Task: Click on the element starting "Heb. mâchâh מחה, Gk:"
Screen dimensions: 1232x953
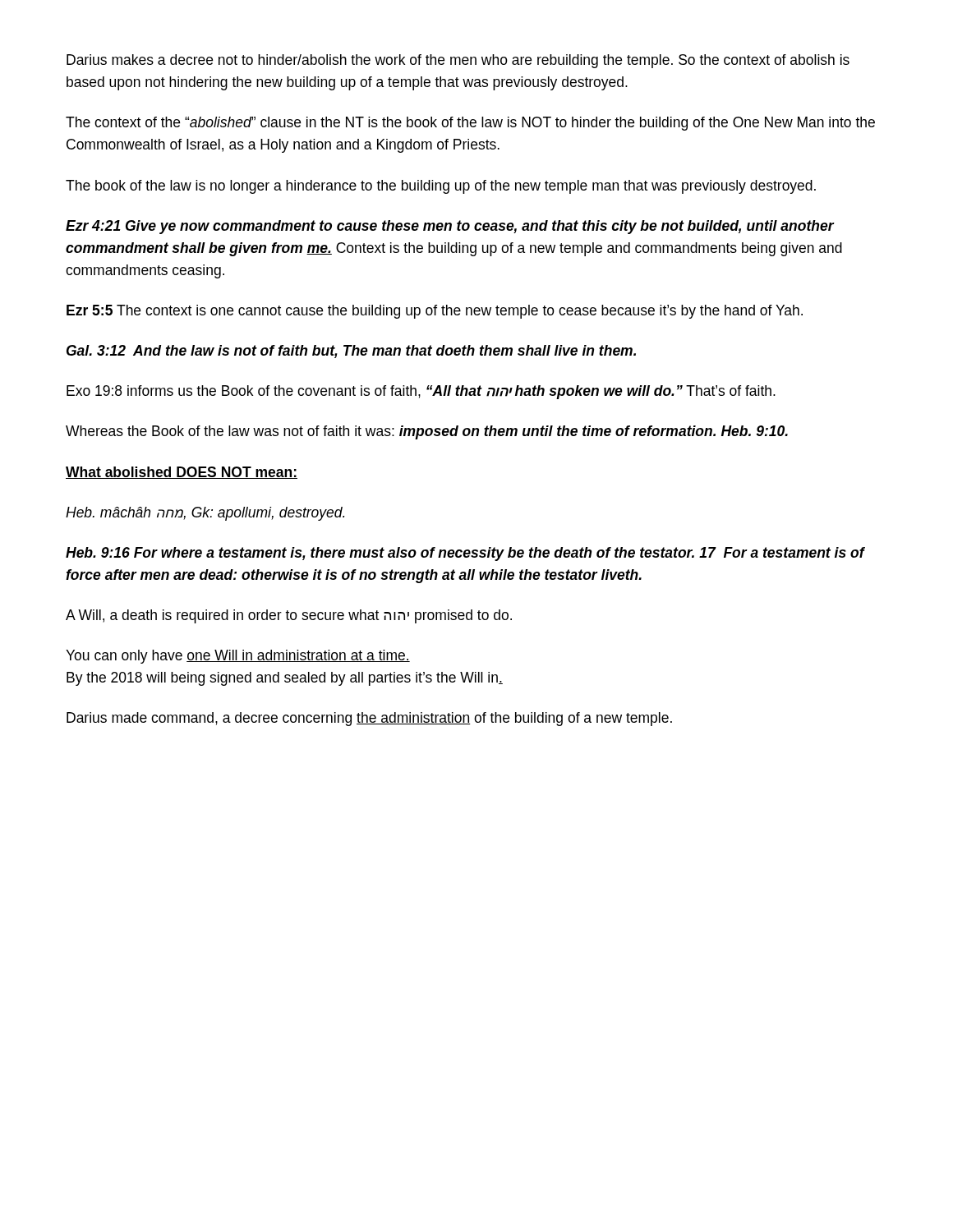Action: [206, 512]
